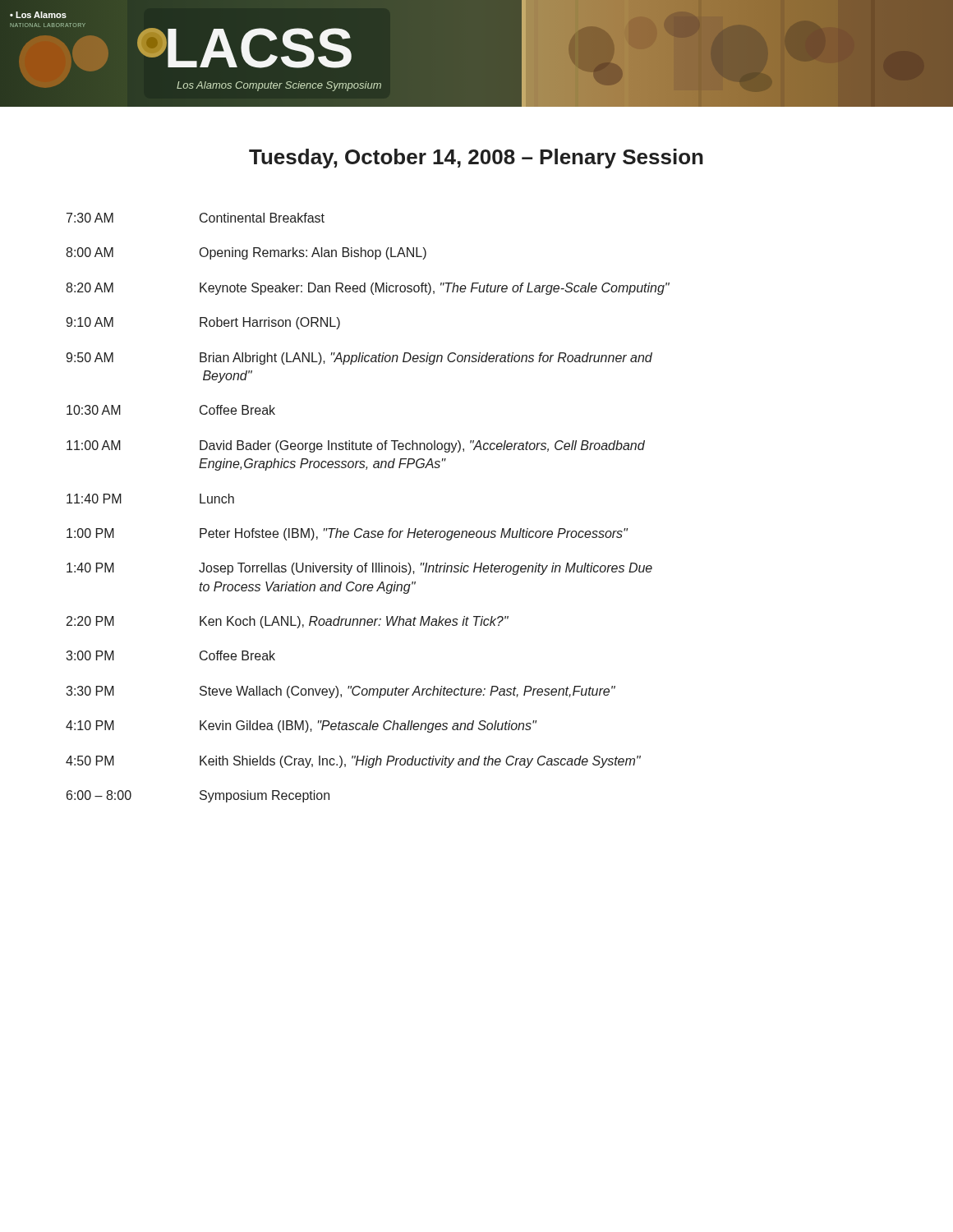Navigate to the region starting "Josep Torrellas (University"
Viewport: 953px width, 1232px height.
(x=426, y=577)
